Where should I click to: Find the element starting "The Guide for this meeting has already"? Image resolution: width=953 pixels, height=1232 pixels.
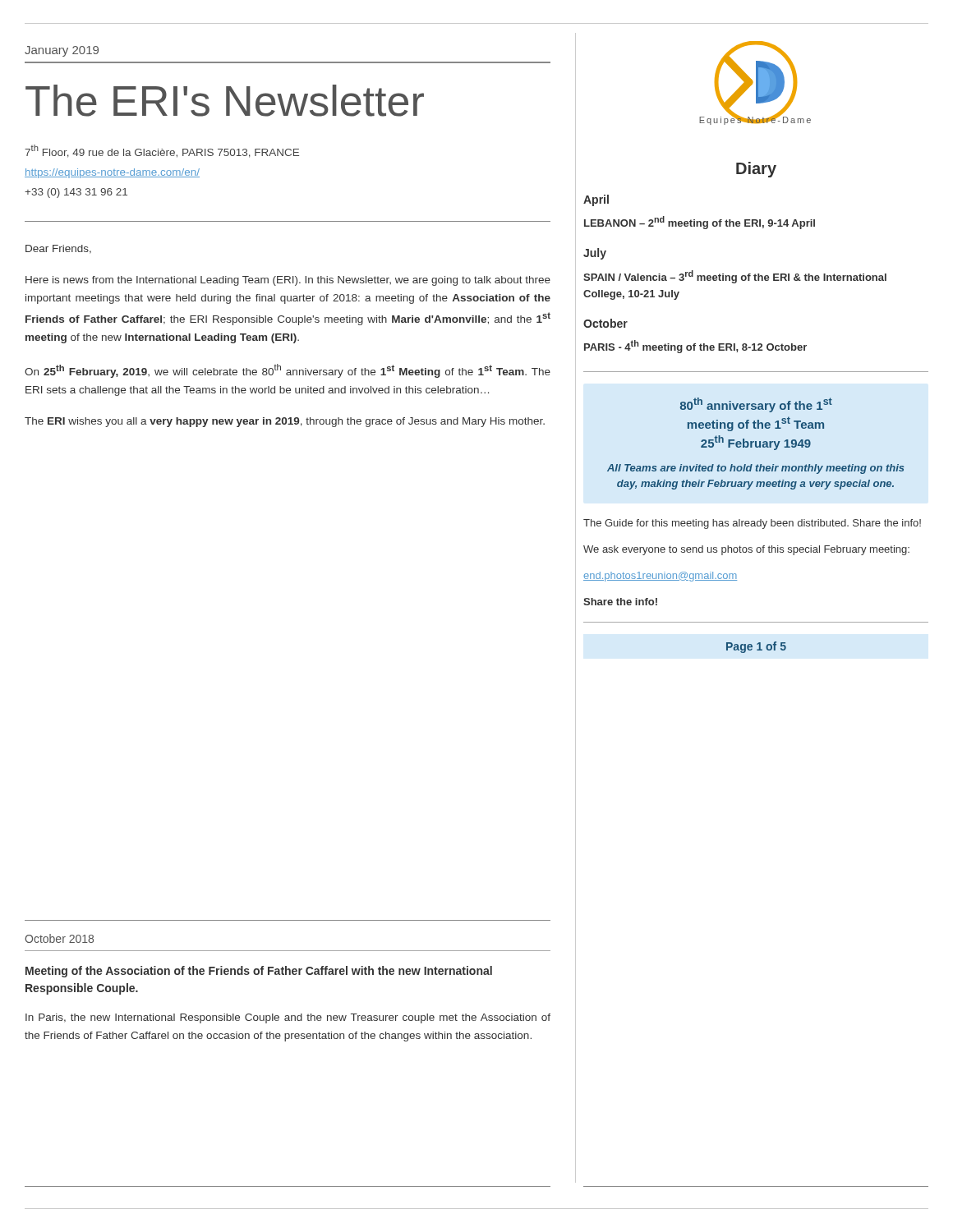(753, 522)
